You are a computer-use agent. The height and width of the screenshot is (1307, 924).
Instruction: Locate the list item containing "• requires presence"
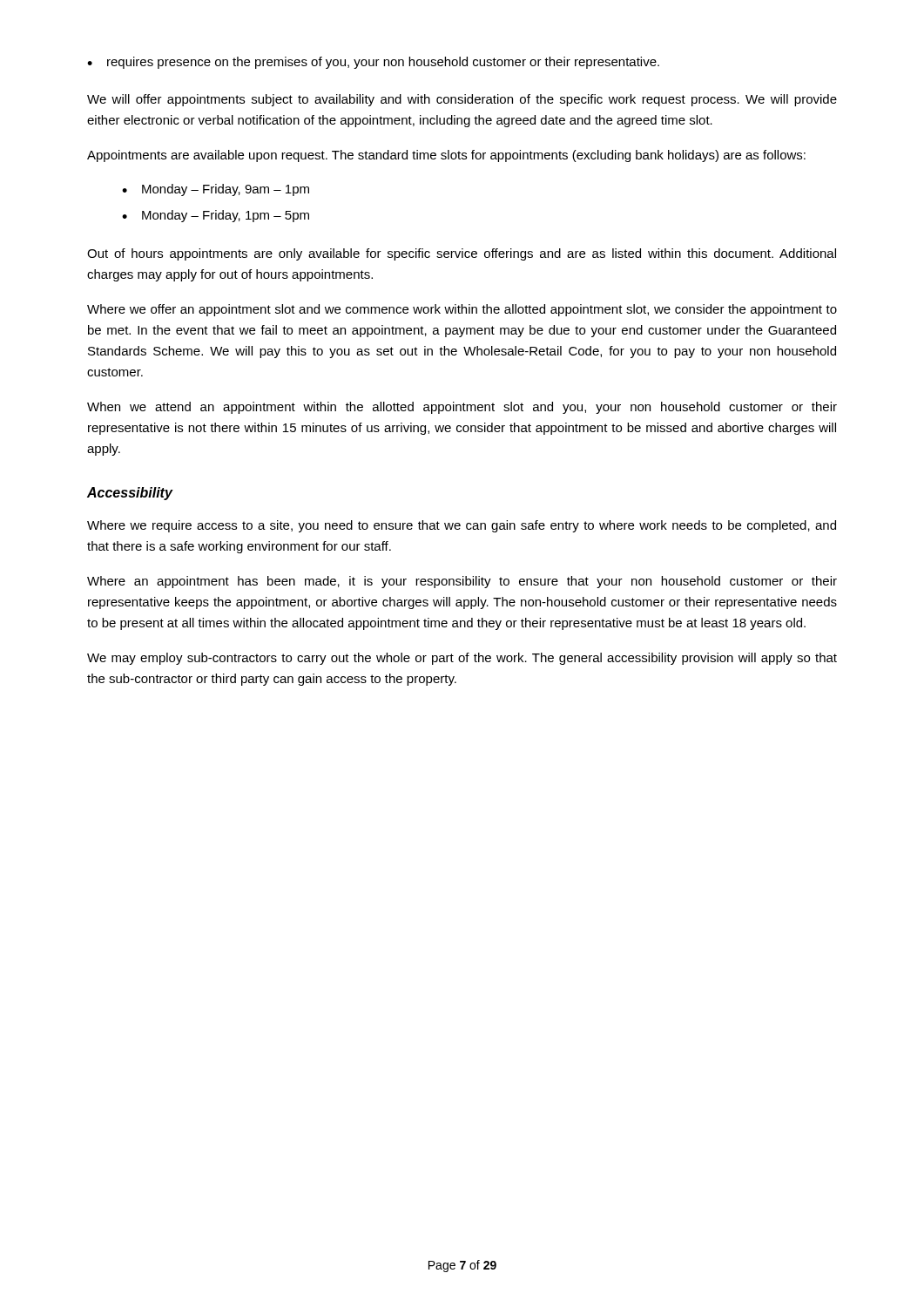(374, 64)
